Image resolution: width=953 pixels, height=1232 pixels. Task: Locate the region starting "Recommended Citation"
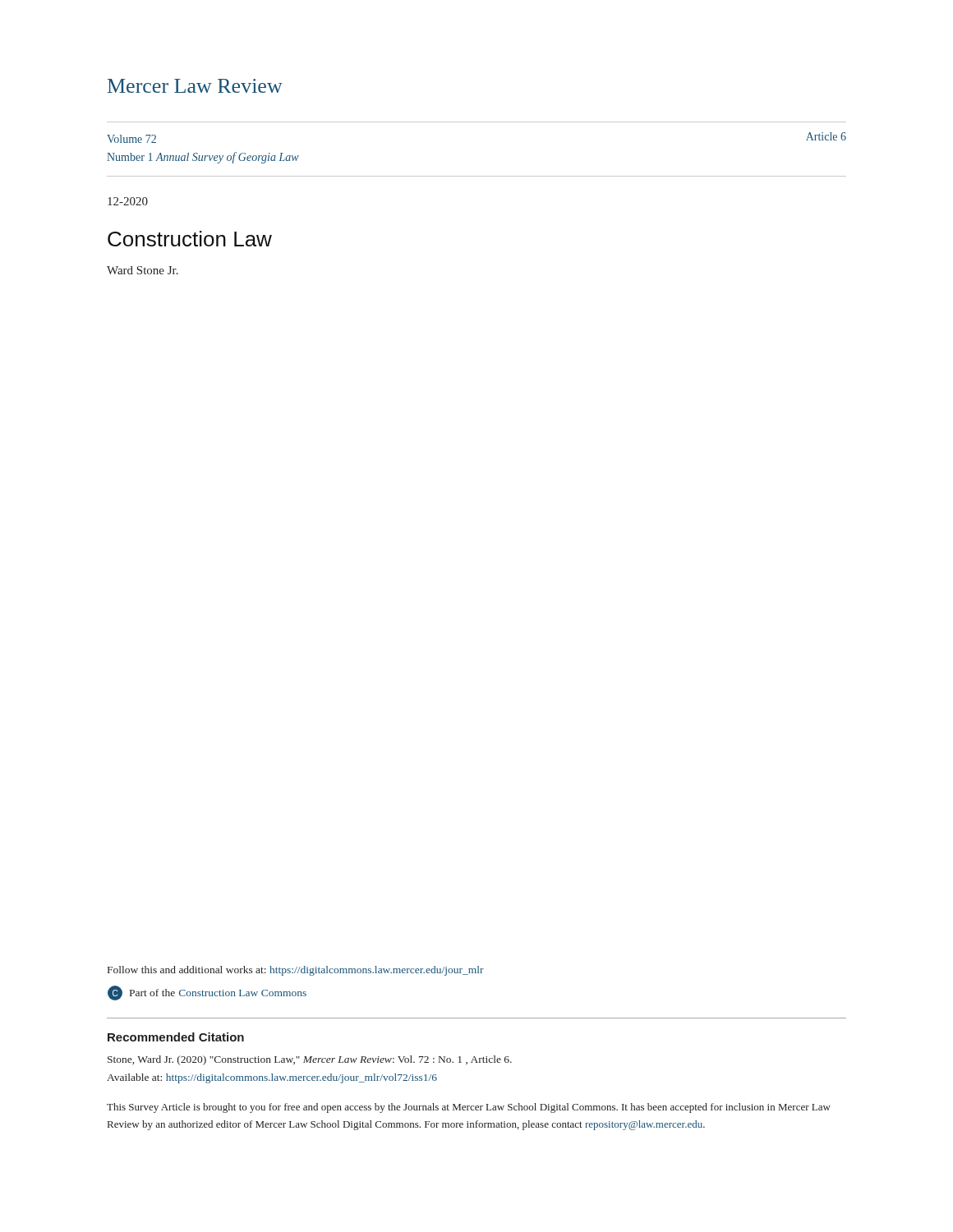(176, 1037)
